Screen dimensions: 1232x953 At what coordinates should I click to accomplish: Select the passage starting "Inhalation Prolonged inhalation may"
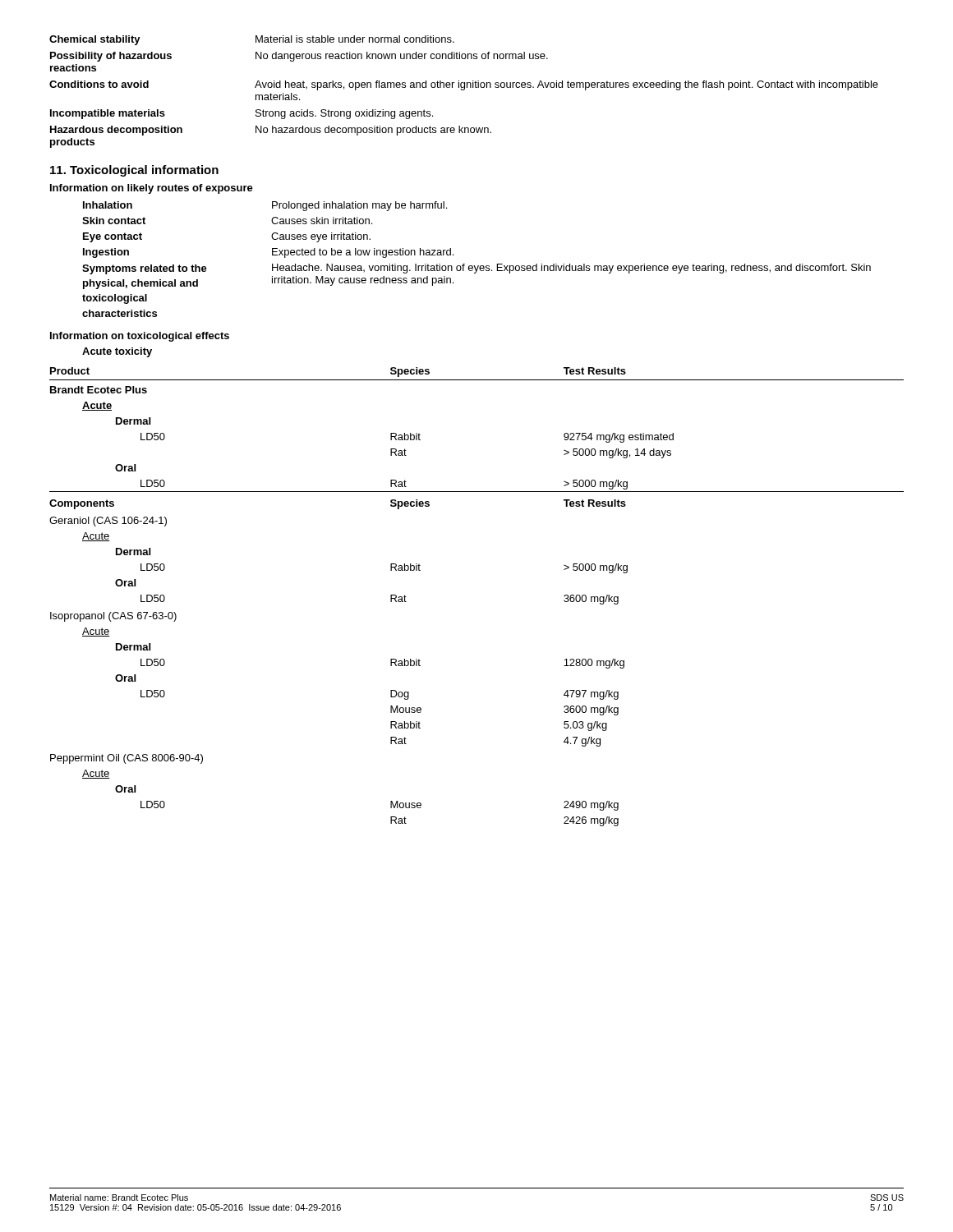[x=108, y=206]
